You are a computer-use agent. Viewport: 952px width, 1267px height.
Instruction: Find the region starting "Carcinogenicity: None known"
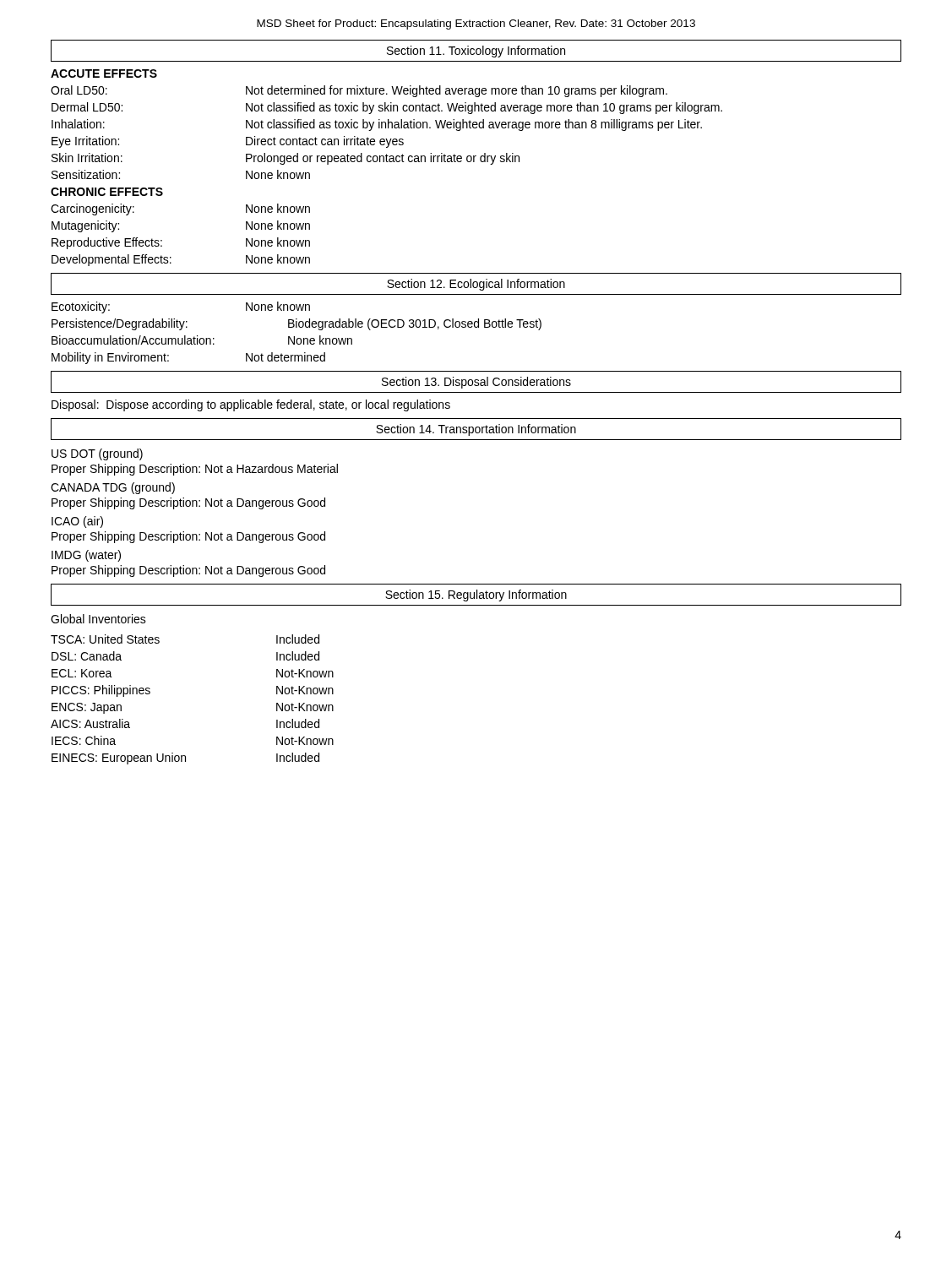tap(93, 208)
